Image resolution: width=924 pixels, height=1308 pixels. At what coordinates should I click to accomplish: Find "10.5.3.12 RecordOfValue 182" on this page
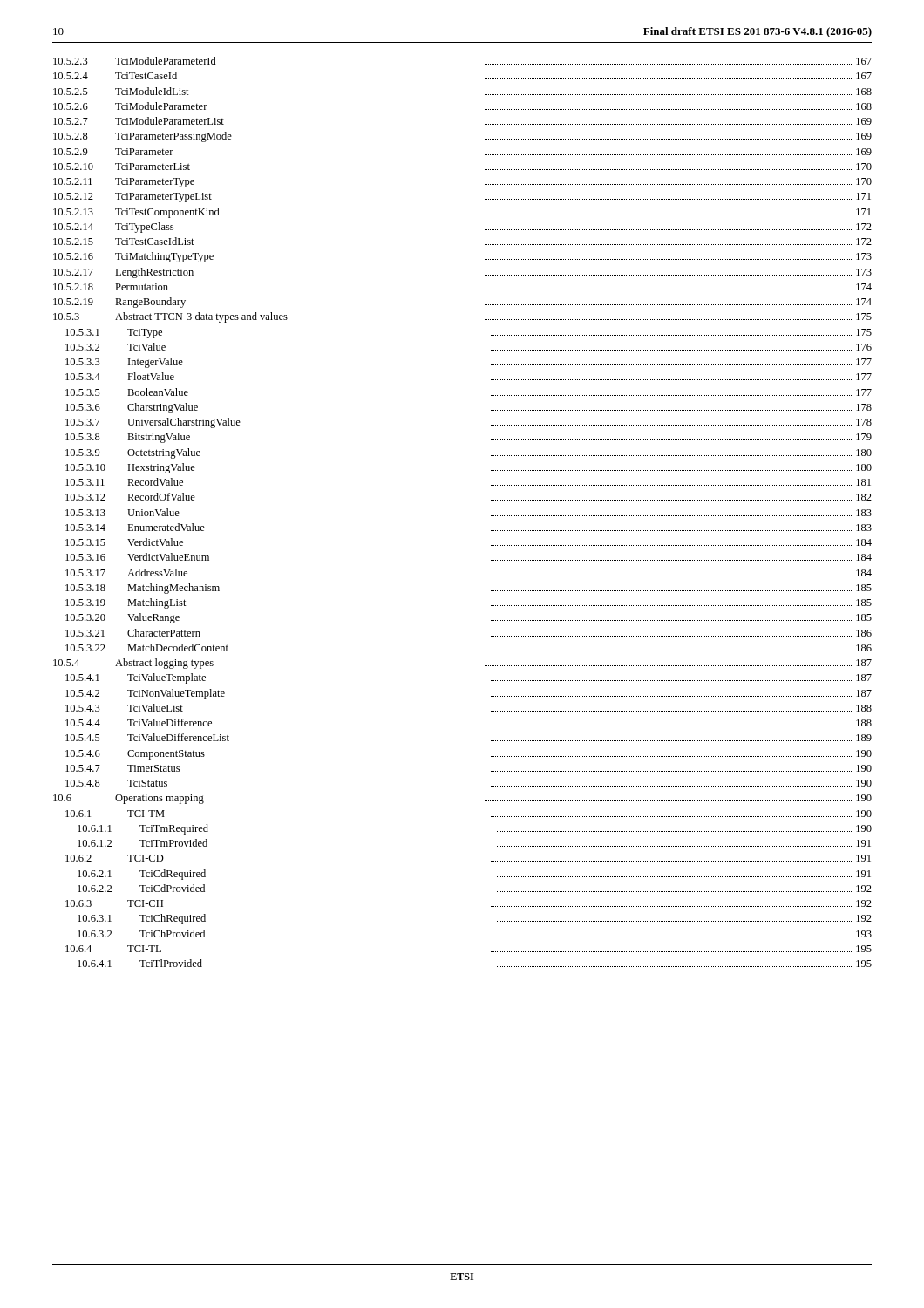click(88, 497)
